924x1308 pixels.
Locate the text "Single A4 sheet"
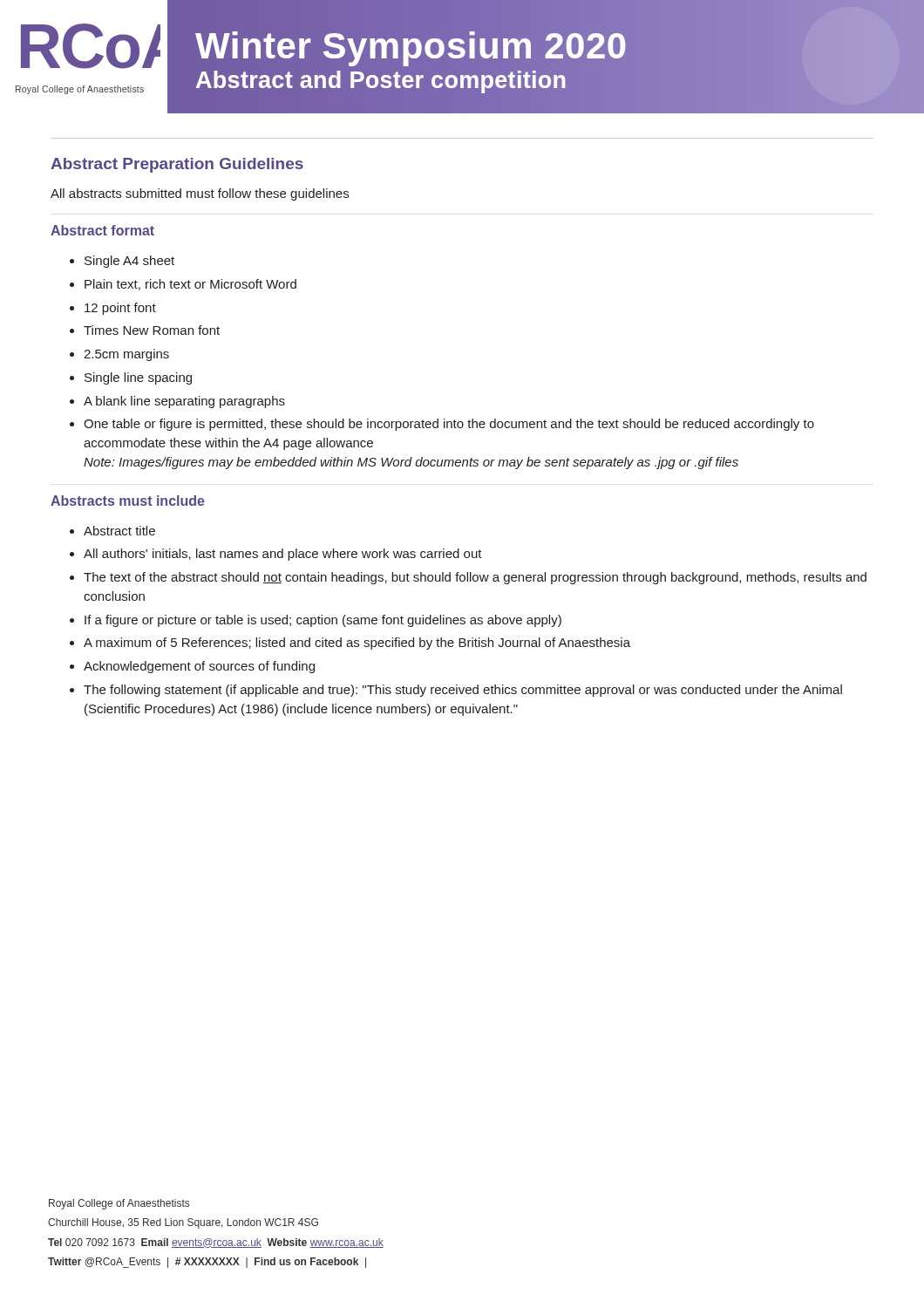point(129,260)
